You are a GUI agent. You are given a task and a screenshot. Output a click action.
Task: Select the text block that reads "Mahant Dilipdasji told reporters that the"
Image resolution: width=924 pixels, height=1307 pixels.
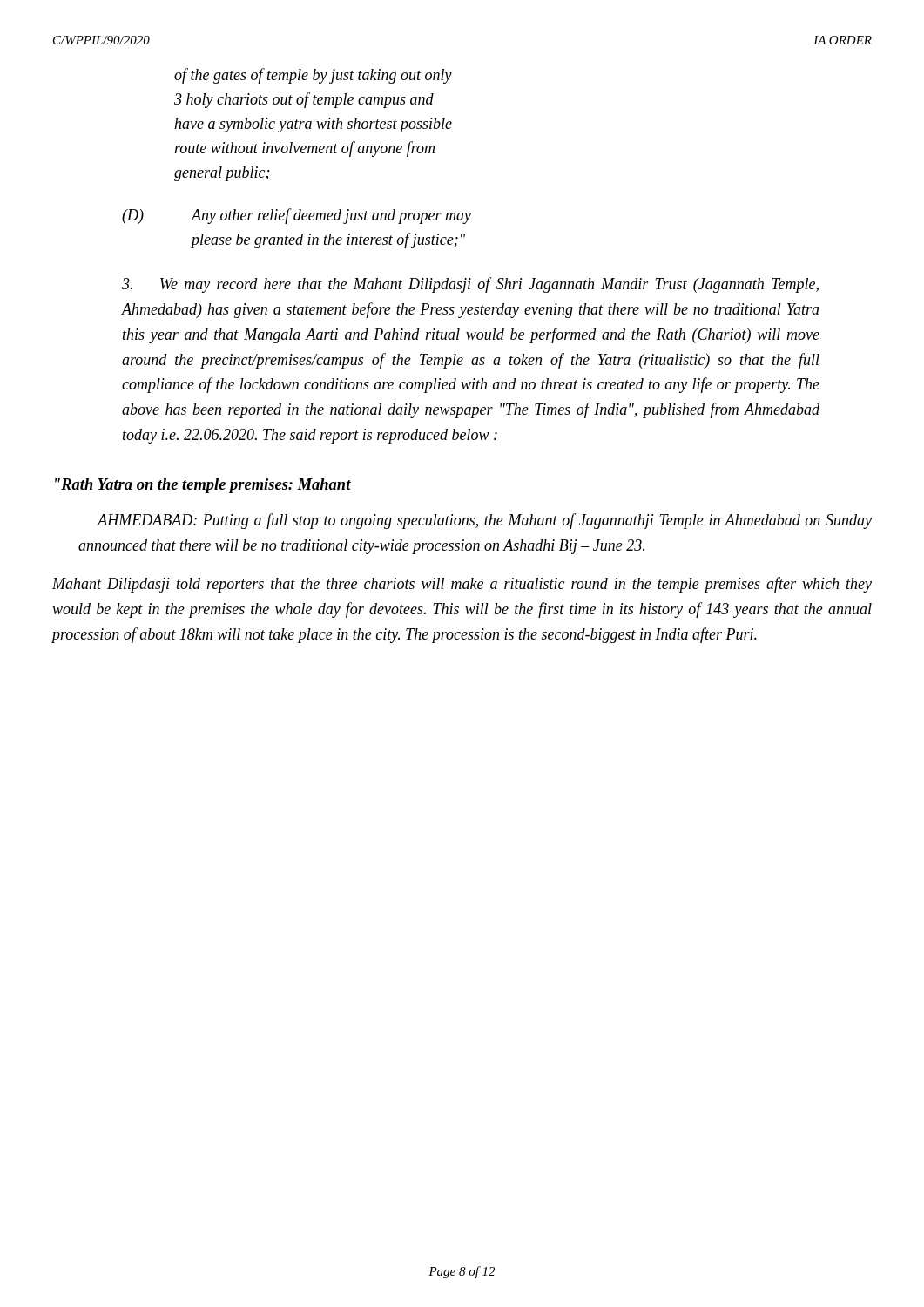pos(462,609)
